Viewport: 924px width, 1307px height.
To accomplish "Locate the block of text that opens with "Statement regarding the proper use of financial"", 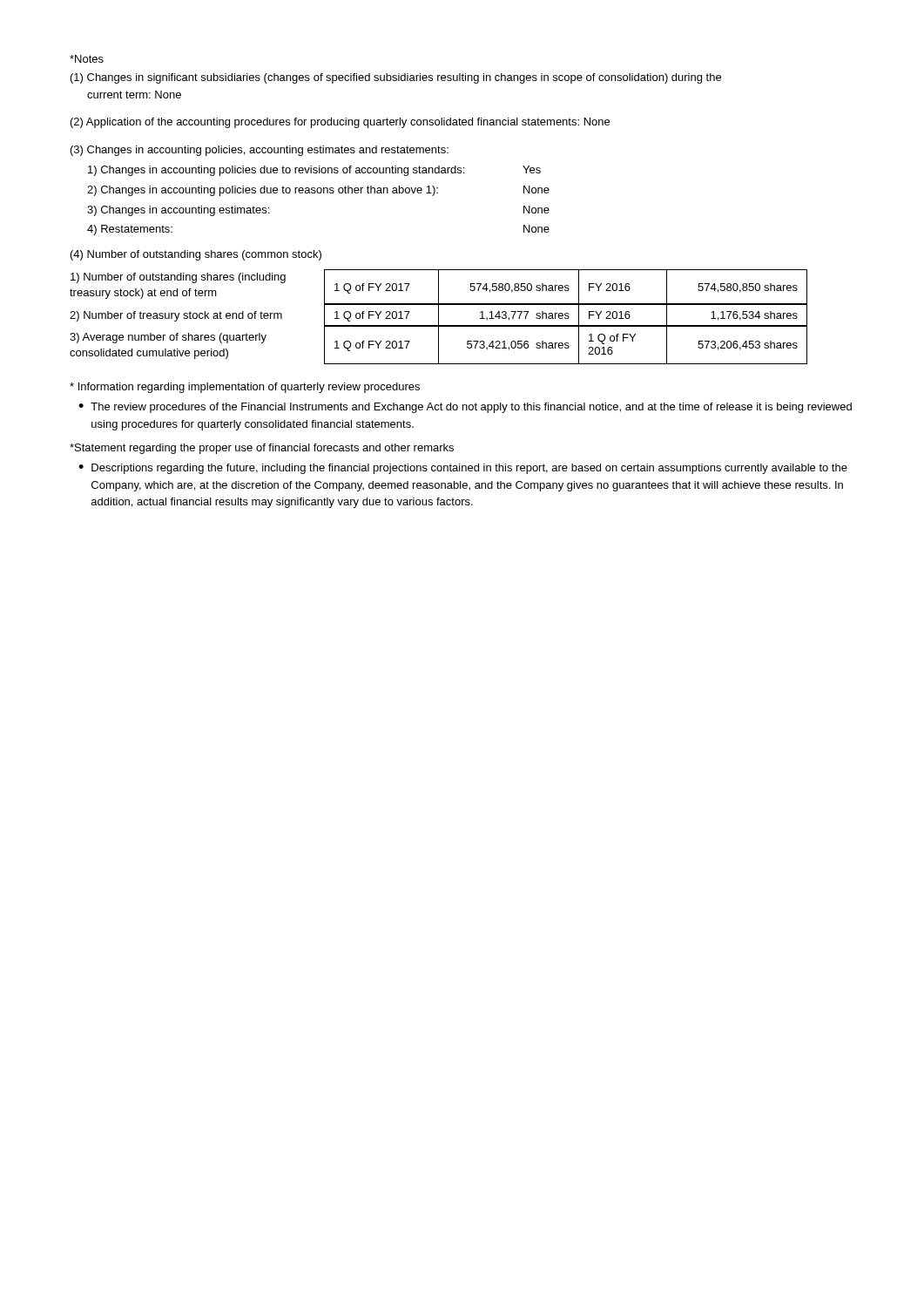I will (x=262, y=448).
